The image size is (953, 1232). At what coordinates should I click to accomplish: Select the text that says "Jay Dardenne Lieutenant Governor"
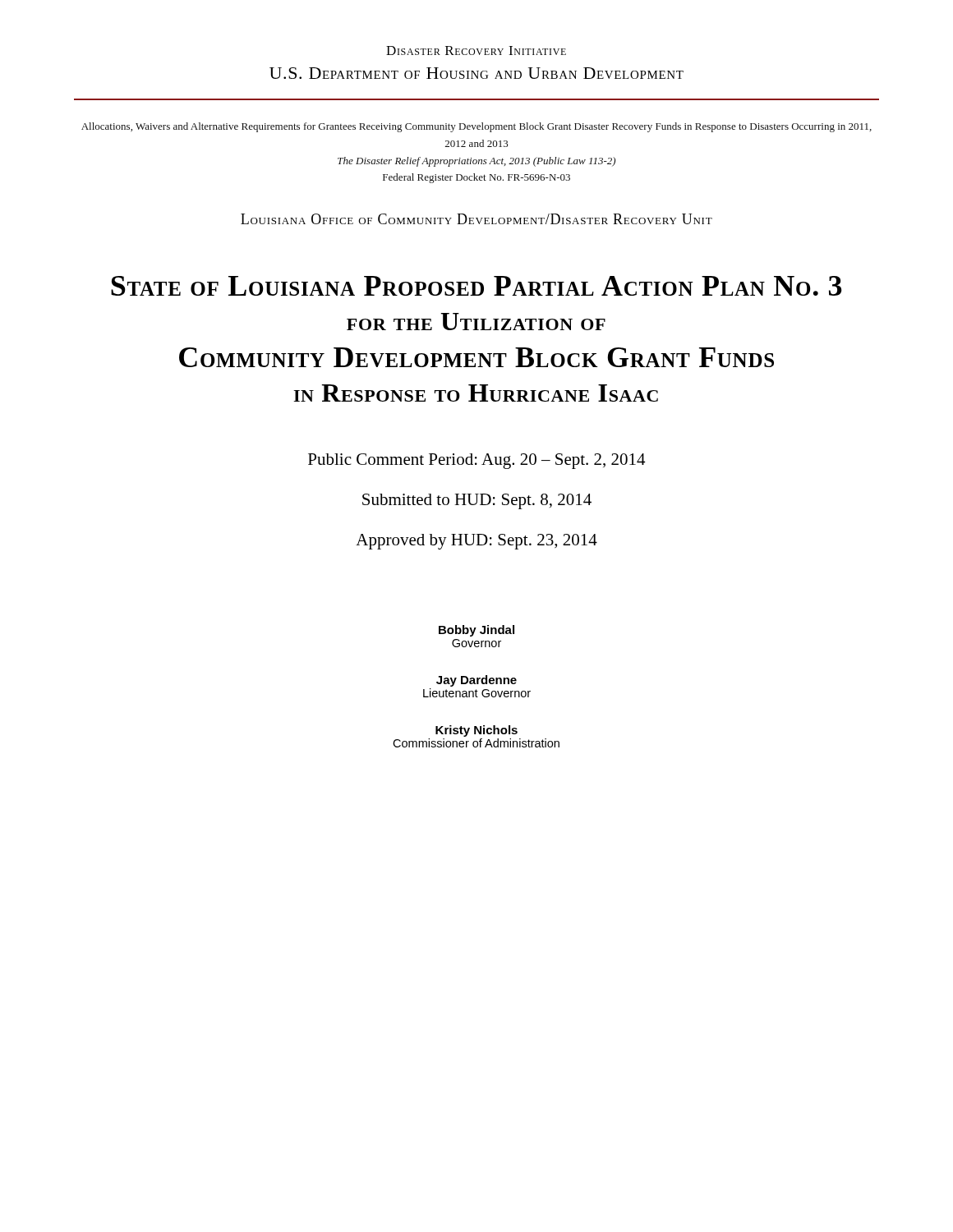[x=476, y=686]
